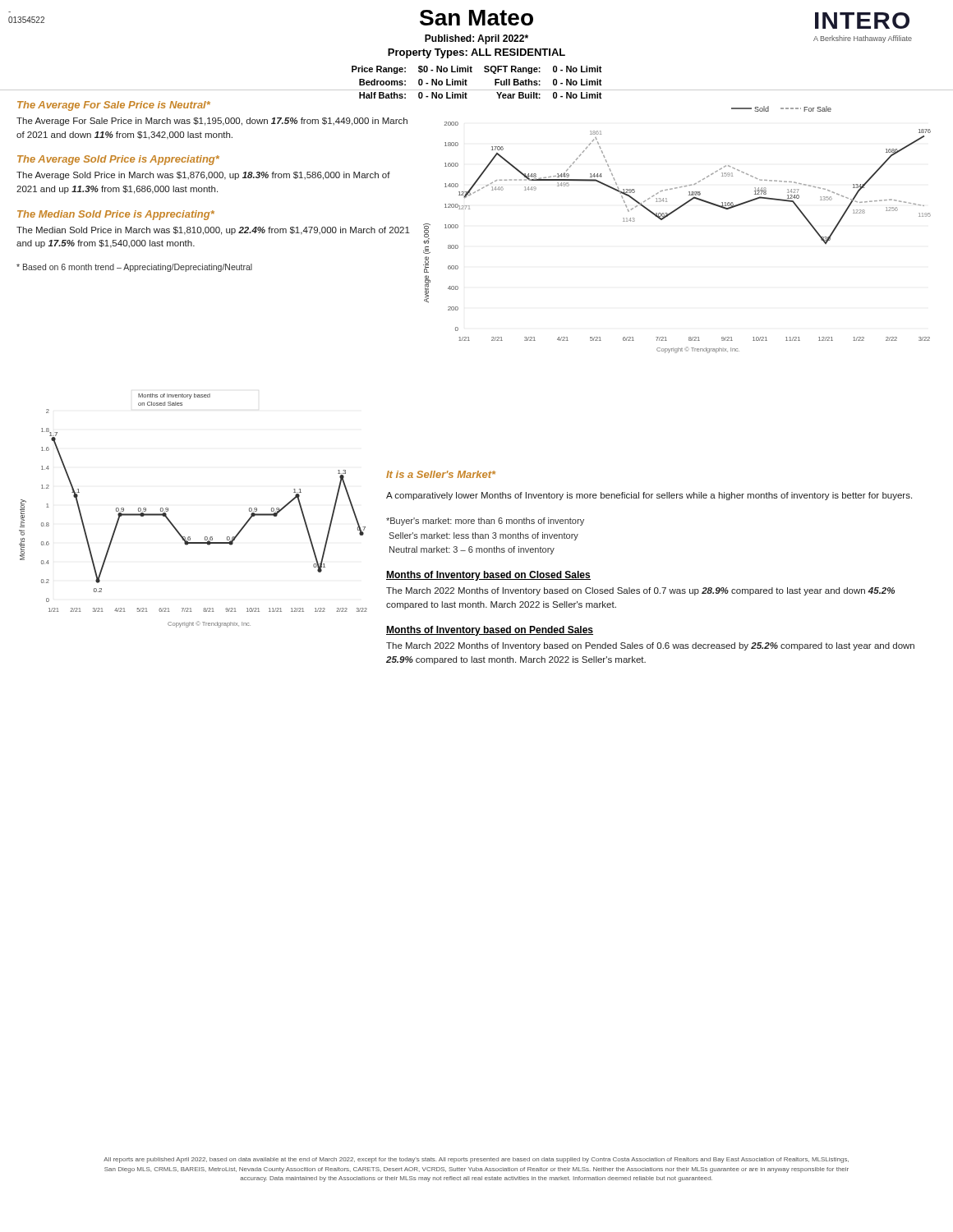Click on the section header with the text "The Average Sold Price is Appreciating*"

pyautogui.click(x=118, y=159)
